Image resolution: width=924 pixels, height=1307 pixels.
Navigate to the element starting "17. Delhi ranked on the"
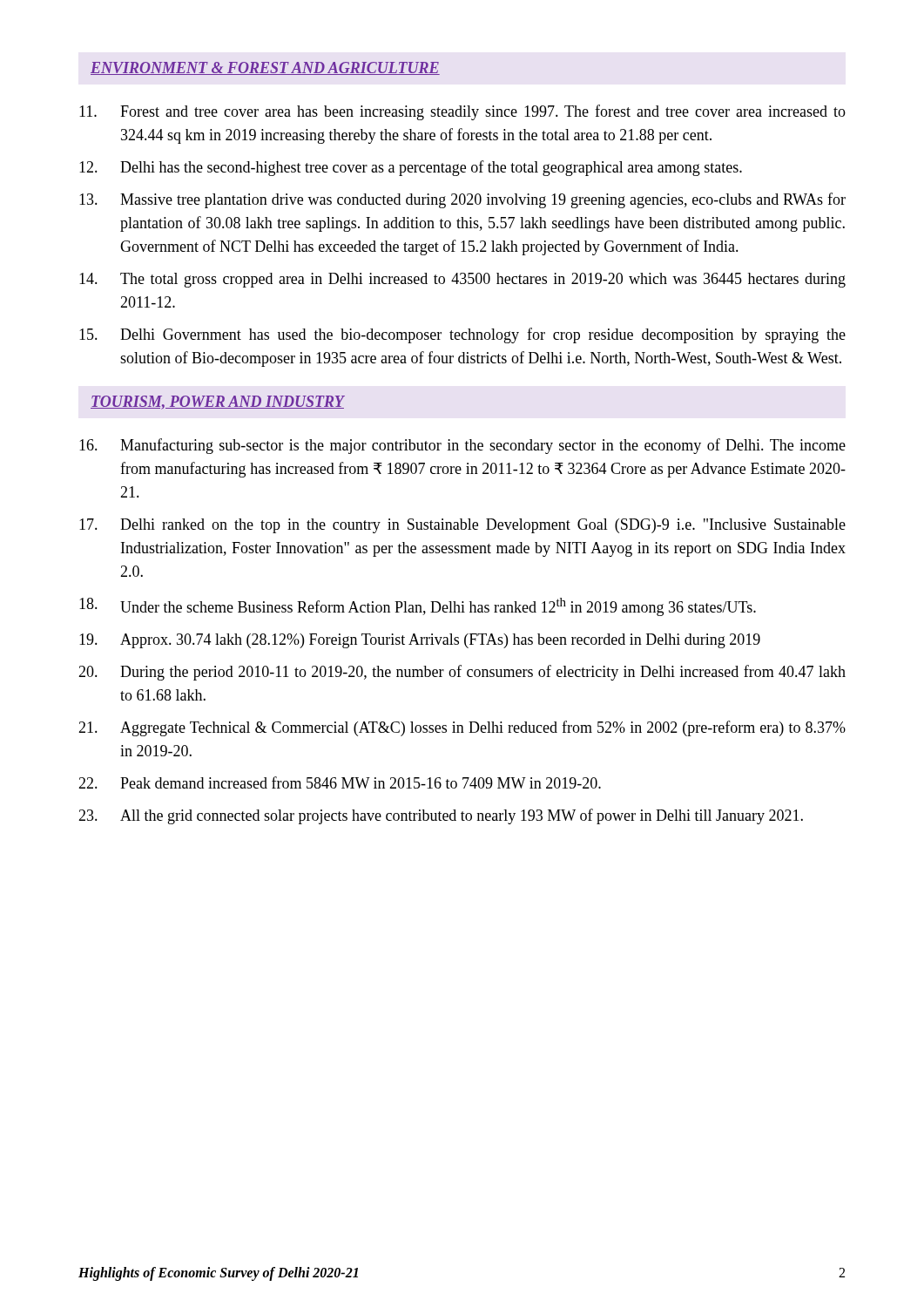pyautogui.click(x=462, y=549)
